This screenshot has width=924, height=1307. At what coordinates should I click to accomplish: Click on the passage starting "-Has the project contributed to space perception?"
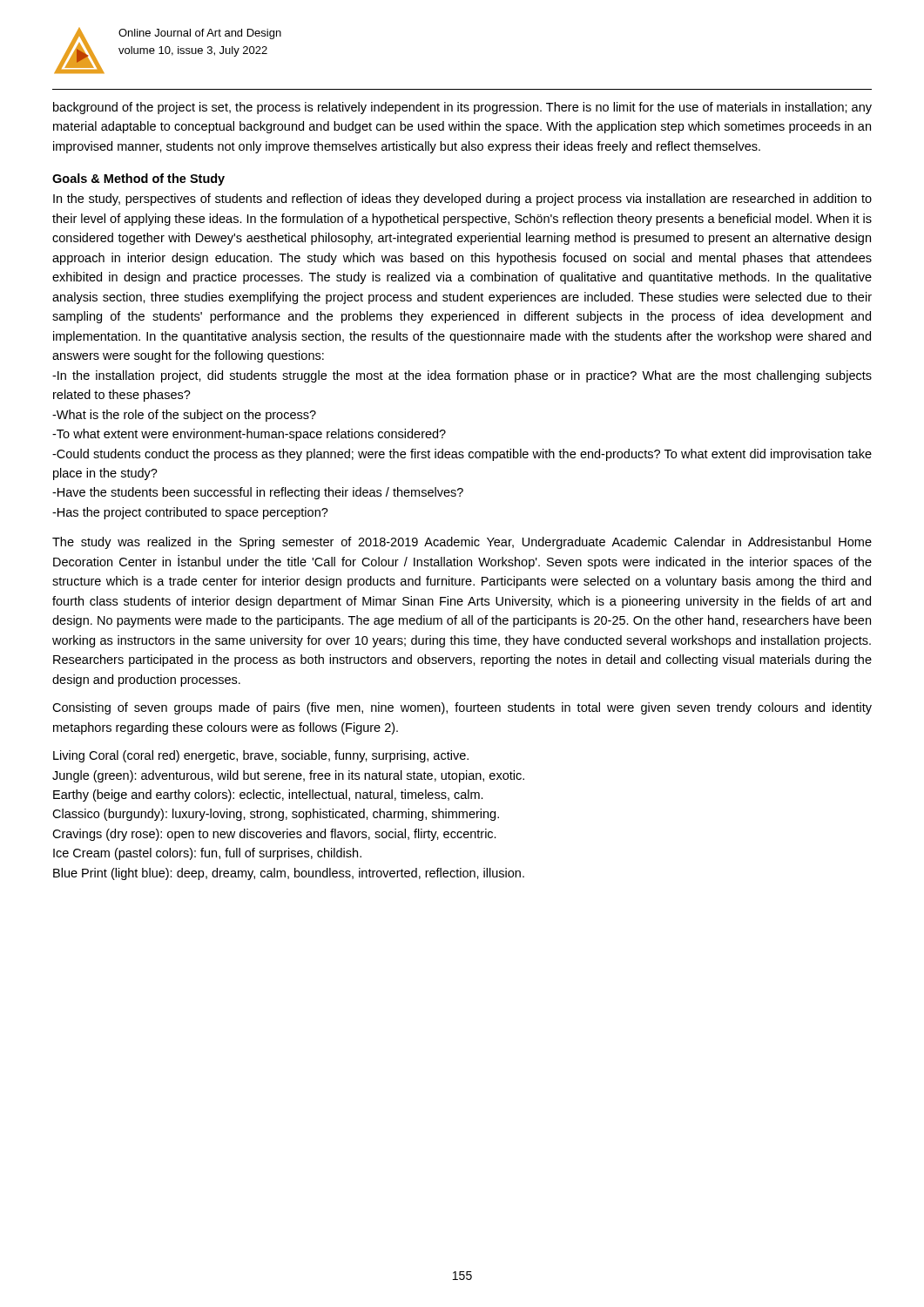click(x=190, y=512)
